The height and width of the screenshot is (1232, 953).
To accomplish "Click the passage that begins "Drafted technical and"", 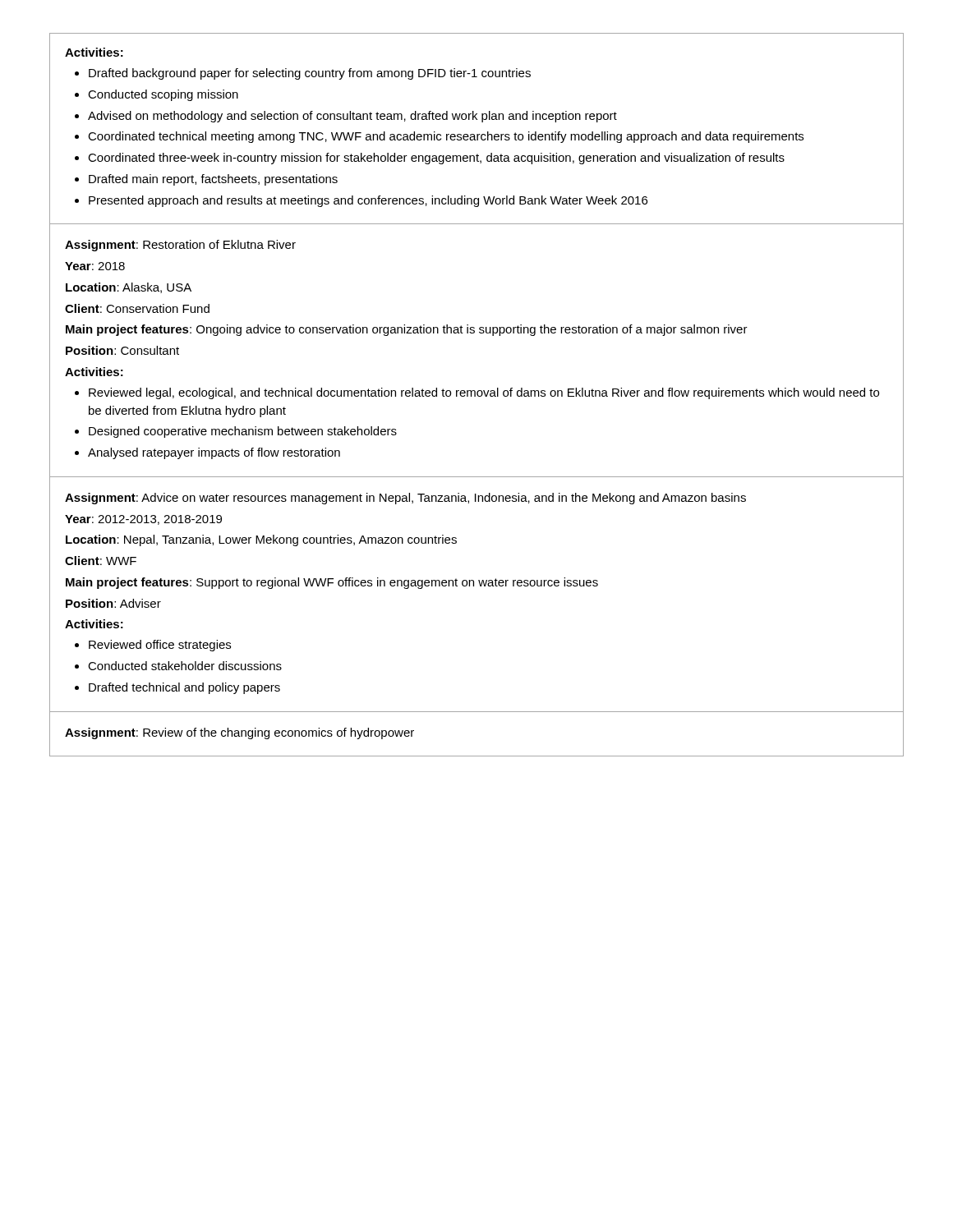I will tap(184, 687).
